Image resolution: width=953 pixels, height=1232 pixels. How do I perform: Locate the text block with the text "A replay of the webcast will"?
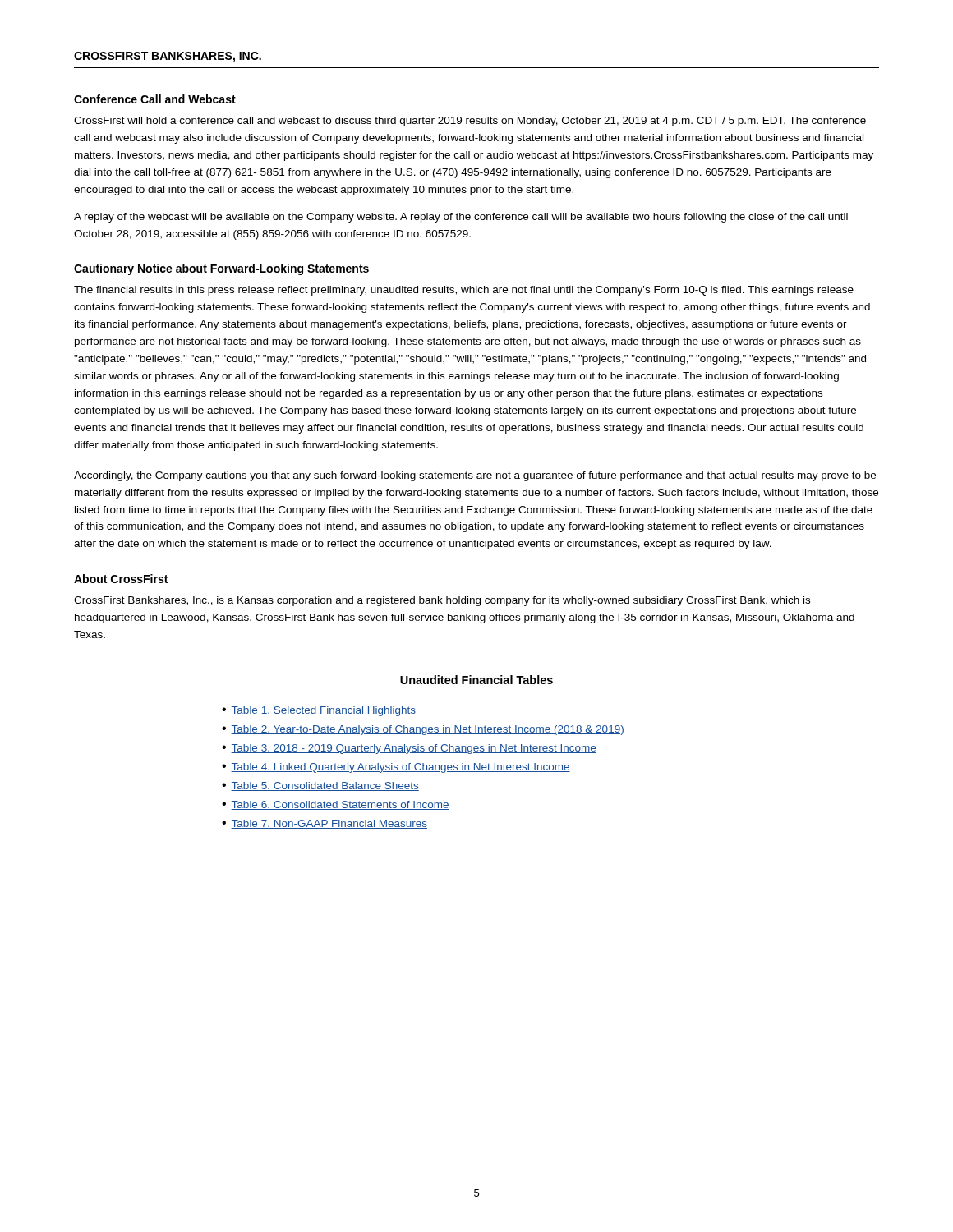(x=461, y=225)
